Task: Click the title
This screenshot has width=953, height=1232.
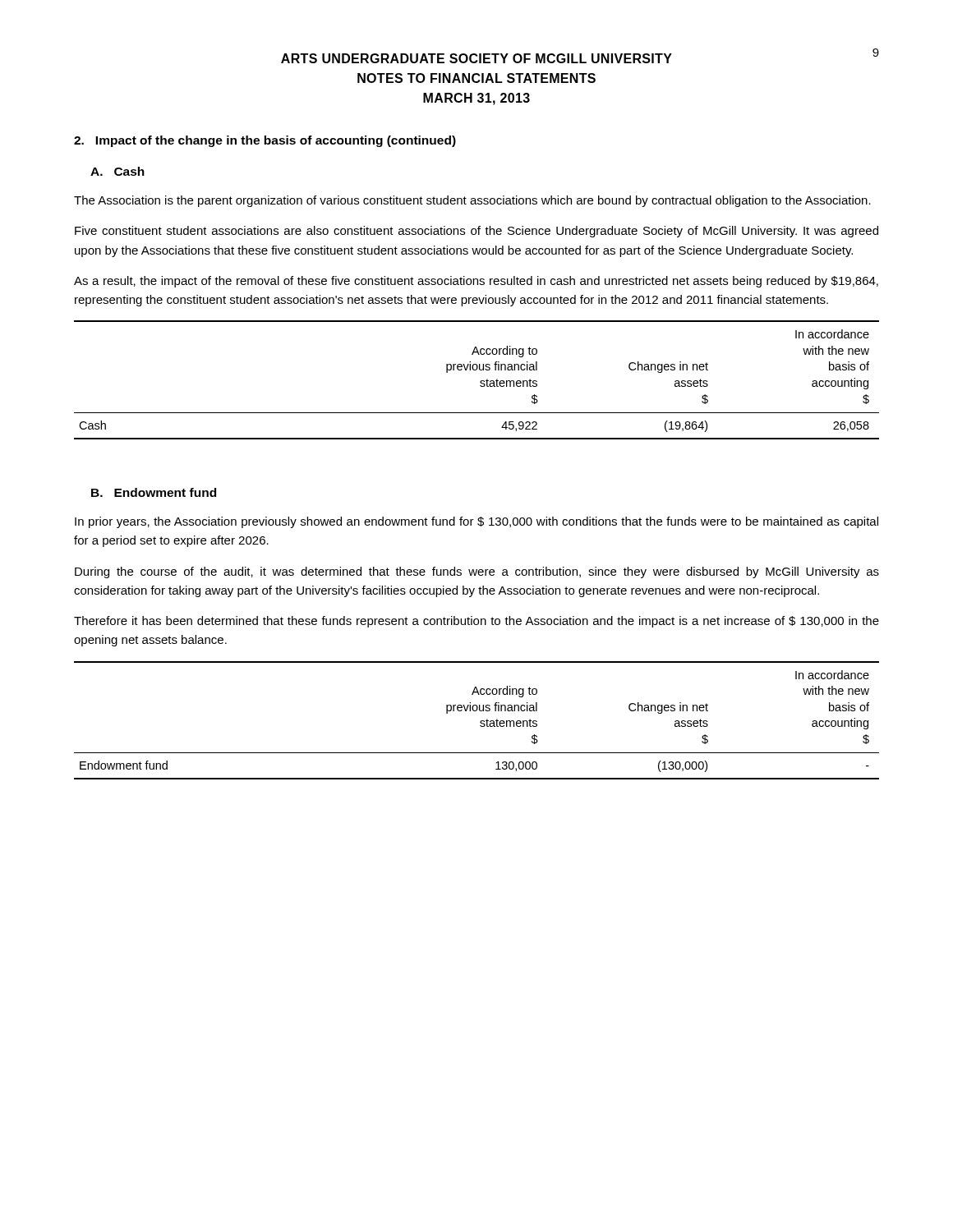Action: click(x=476, y=78)
